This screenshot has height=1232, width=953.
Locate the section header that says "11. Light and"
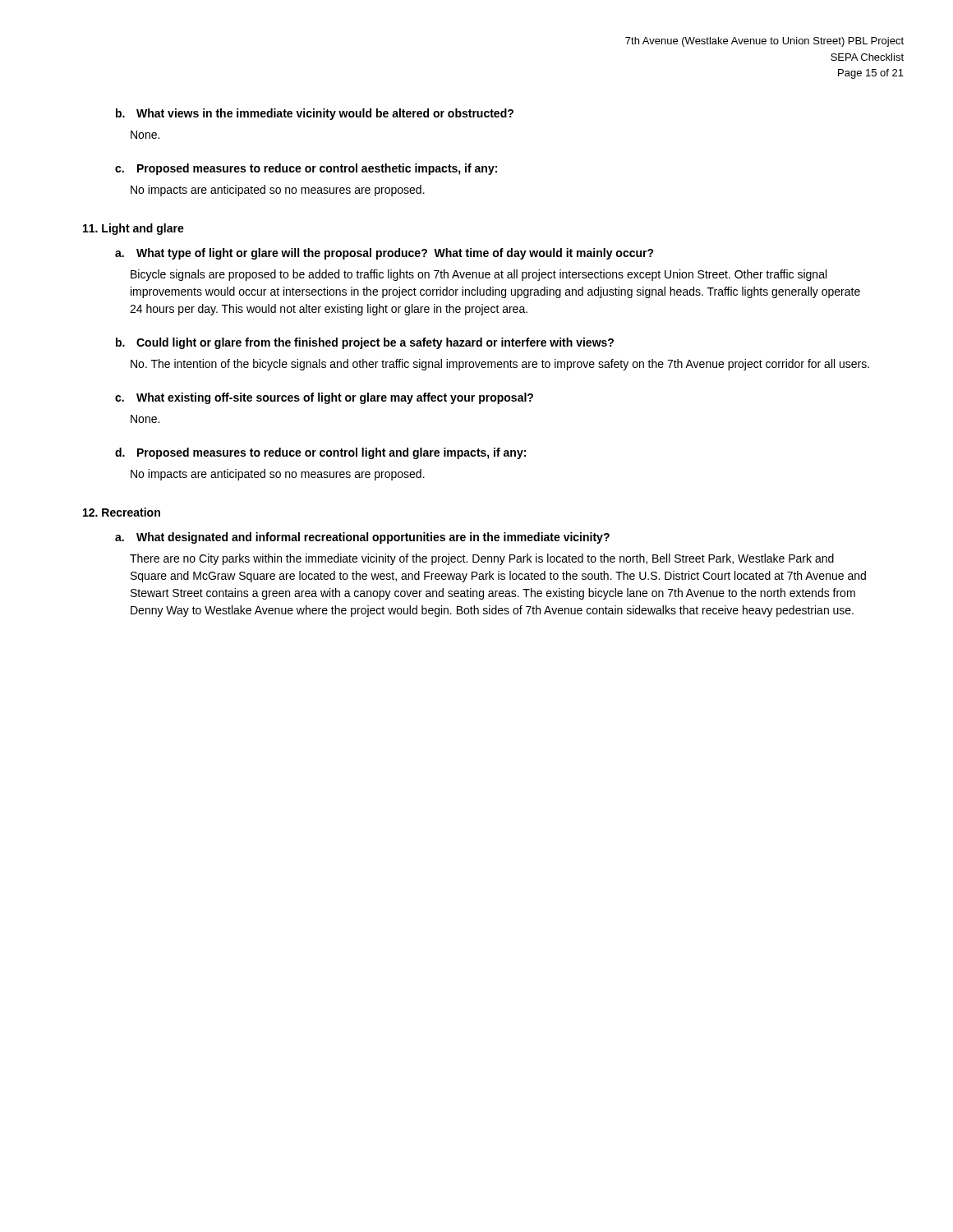click(133, 228)
